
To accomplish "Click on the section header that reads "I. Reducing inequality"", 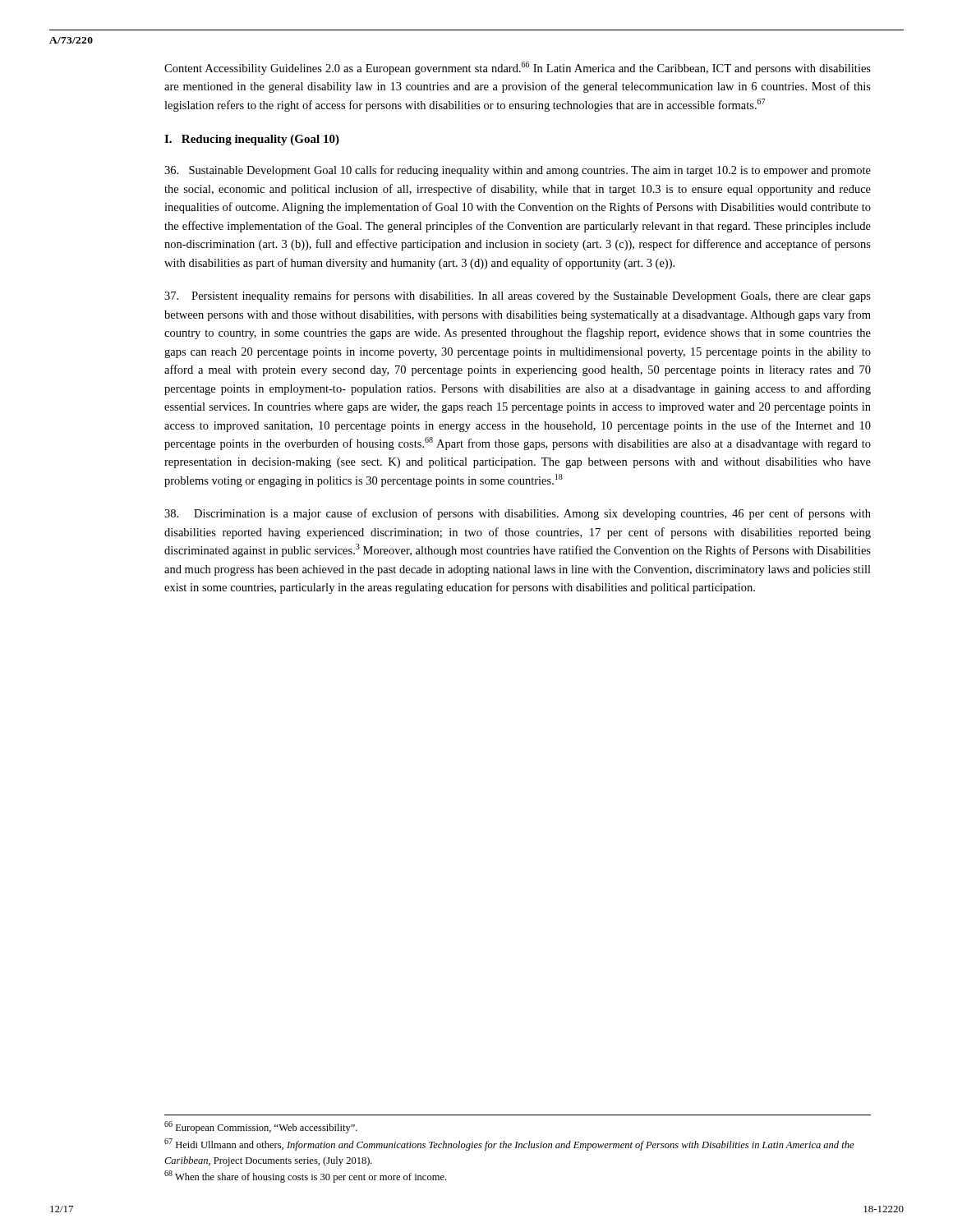I will pyautogui.click(x=252, y=139).
